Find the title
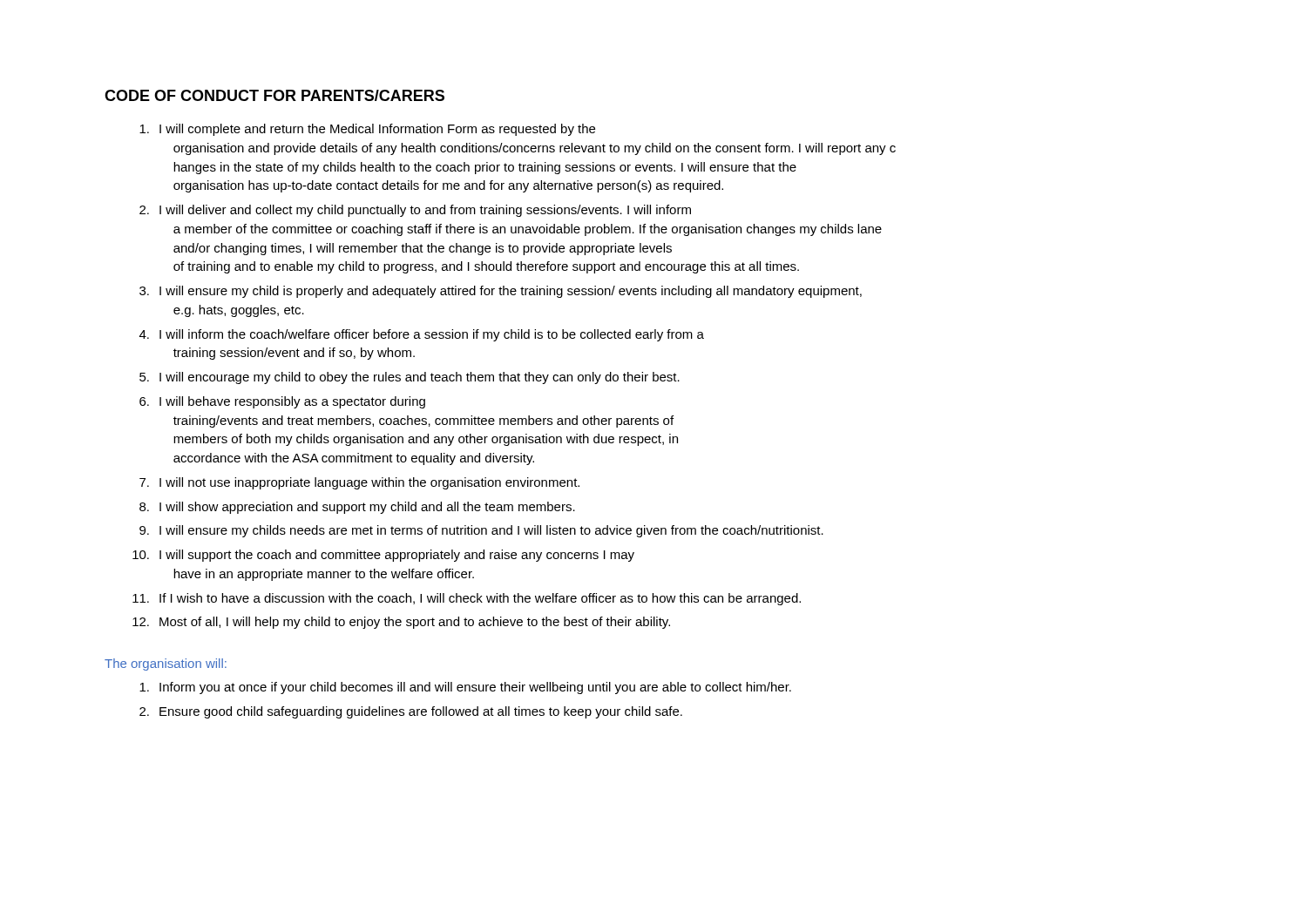Screen dimensions: 924x1307 click(x=275, y=96)
